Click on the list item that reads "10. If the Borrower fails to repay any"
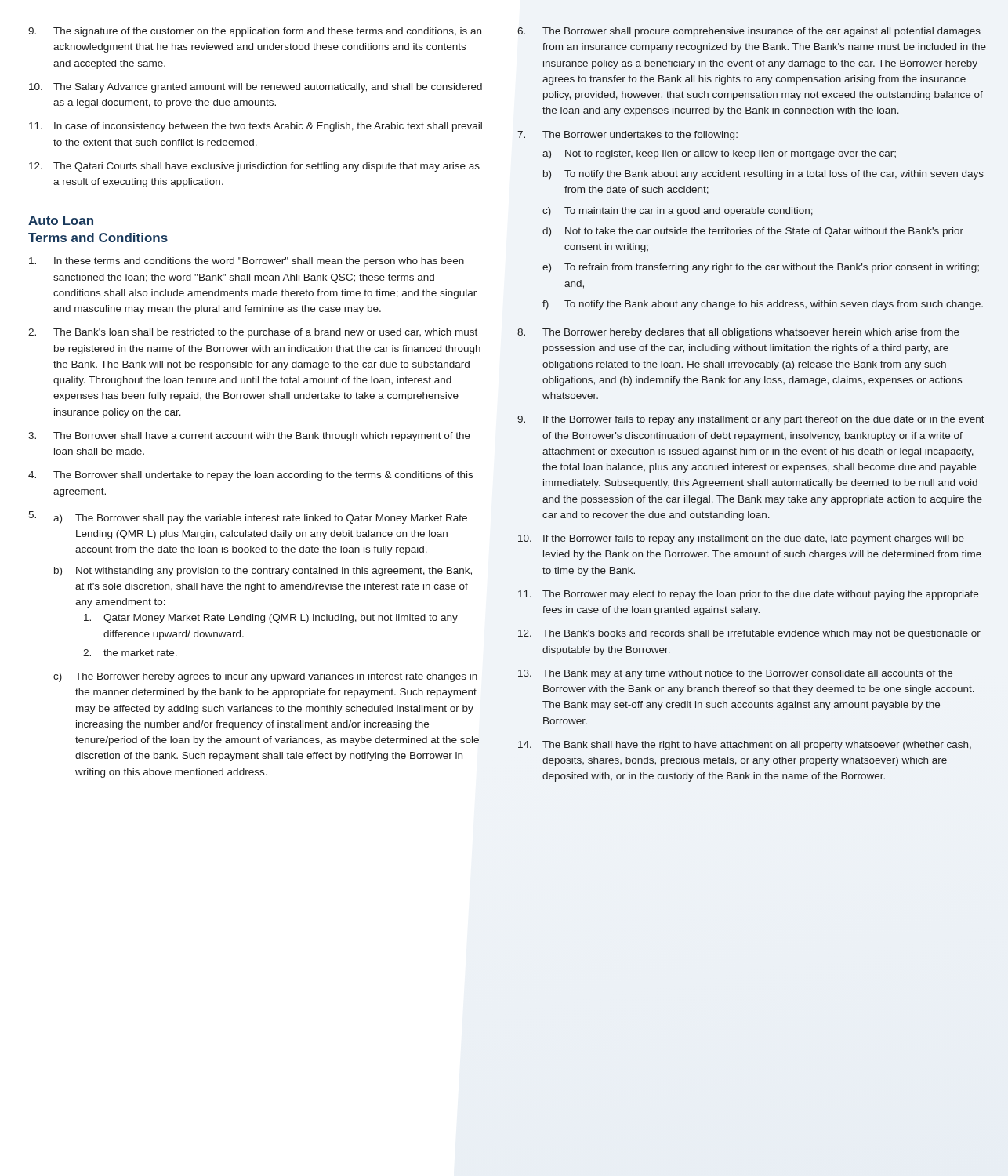1008x1176 pixels. (752, 555)
